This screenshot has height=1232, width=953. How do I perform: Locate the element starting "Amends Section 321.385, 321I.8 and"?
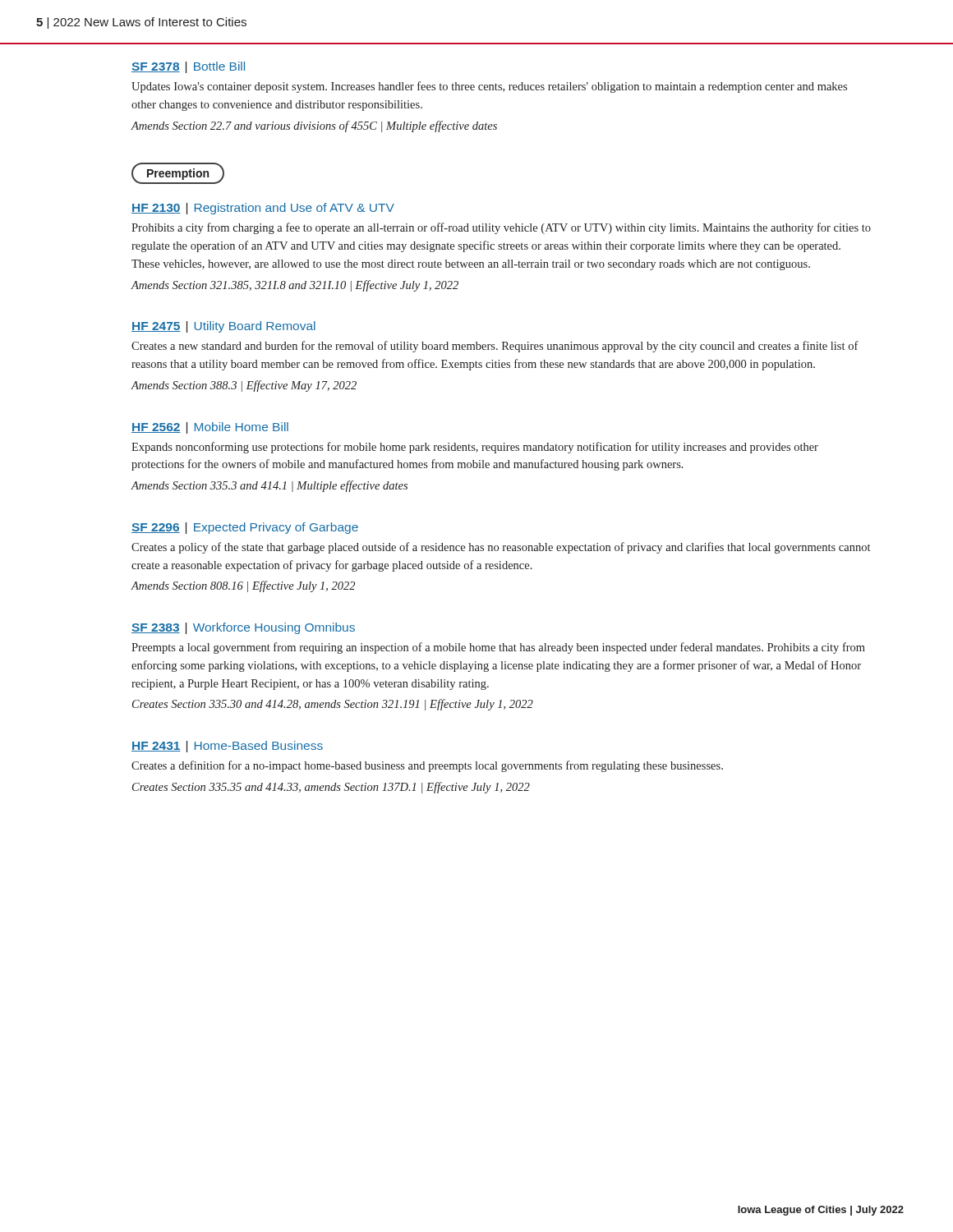tap(295, 285)
